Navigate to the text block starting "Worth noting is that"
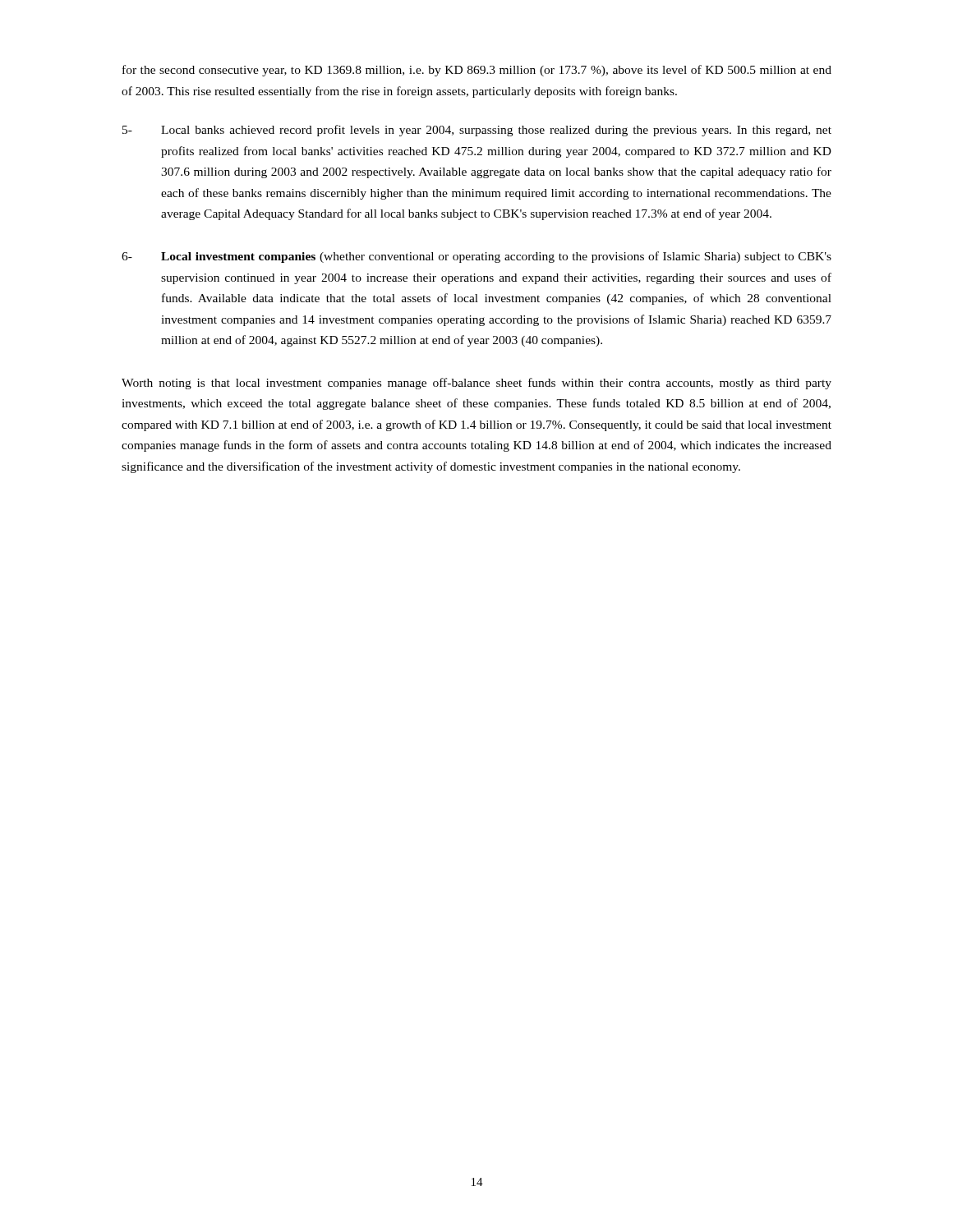The width and height of the screenshot is (953, 1232). (x=476, y=424)
